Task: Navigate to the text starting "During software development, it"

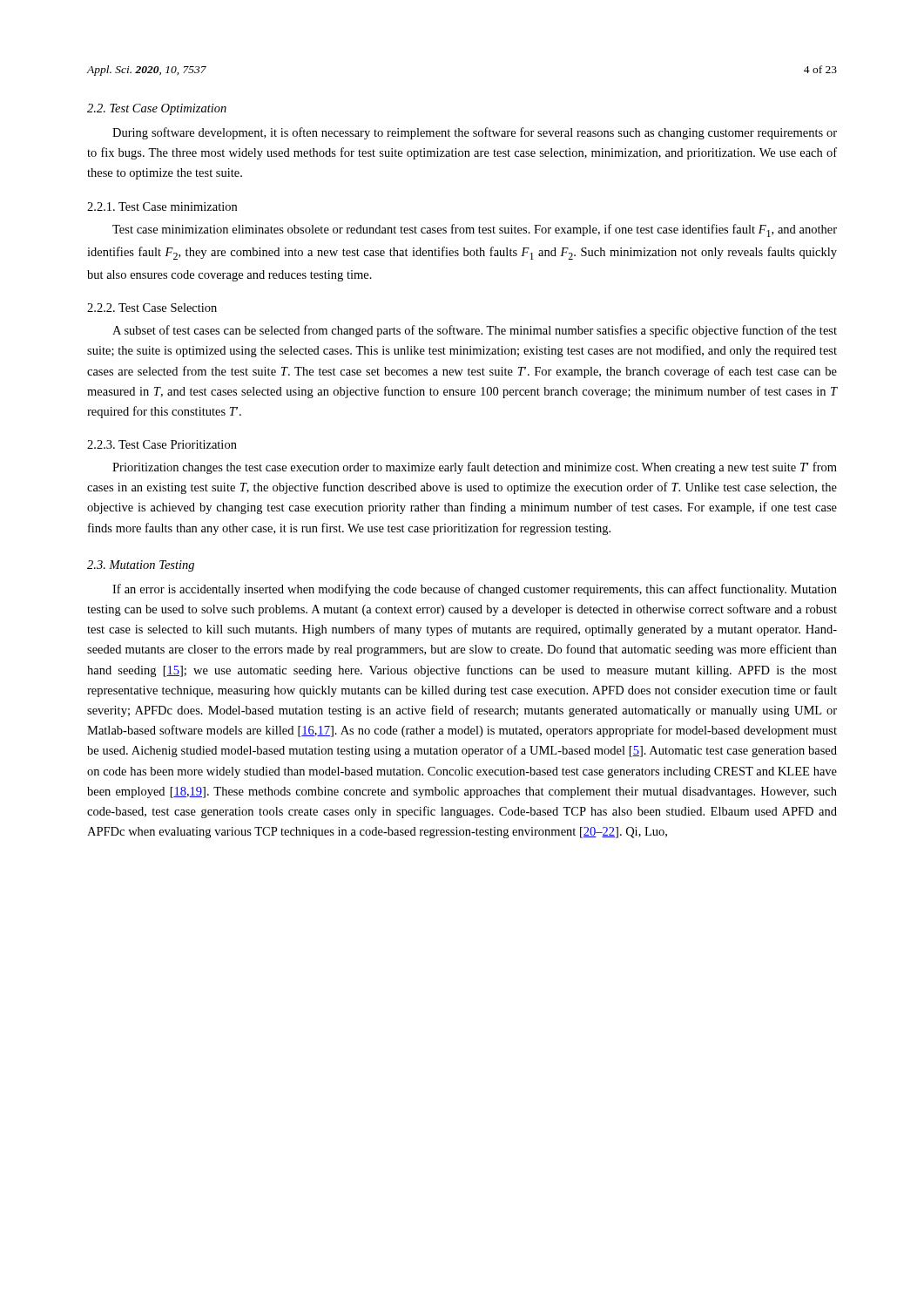Action: pos(462,153)
